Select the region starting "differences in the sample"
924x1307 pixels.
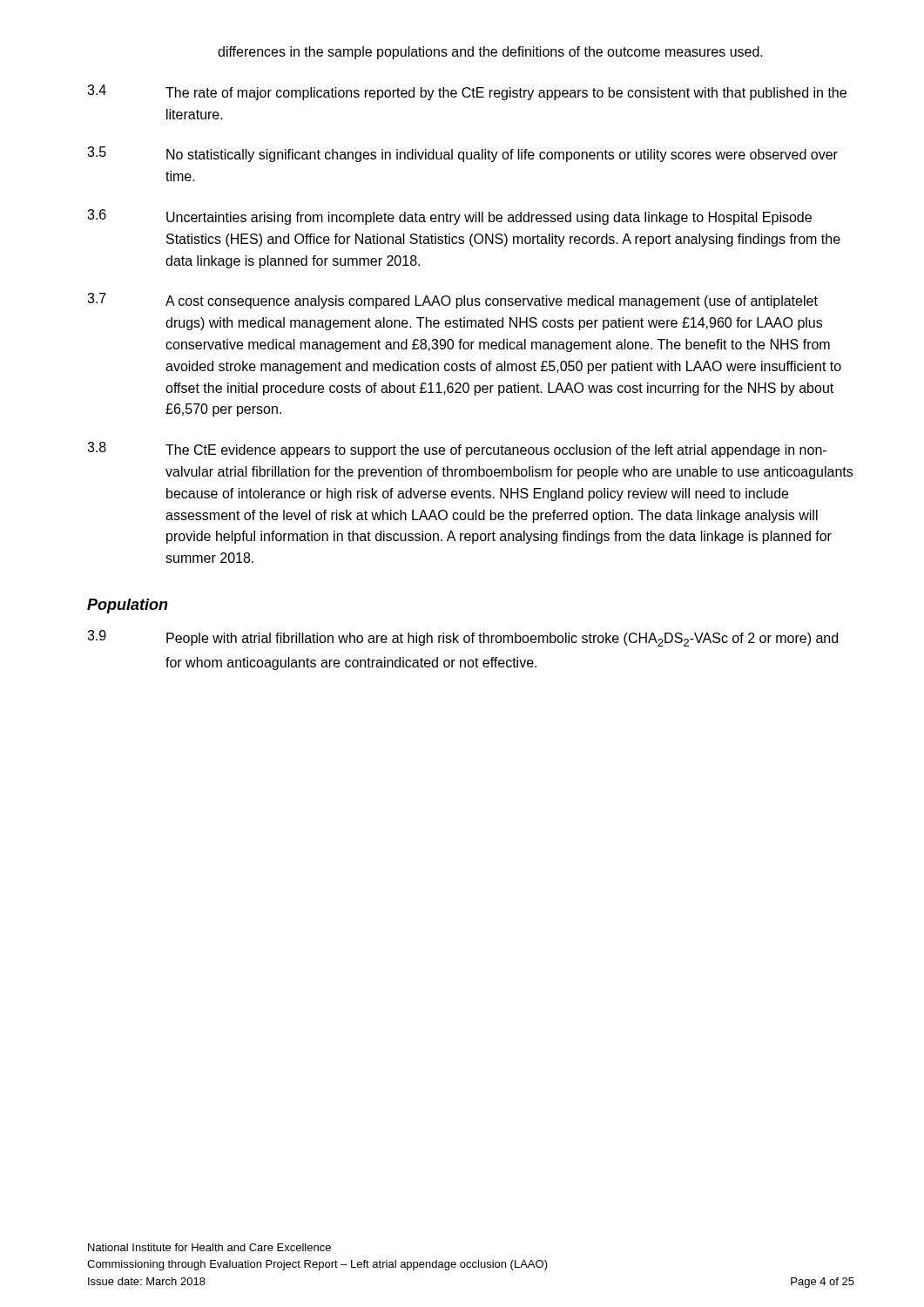pyautogui.click(x=491, y=52)
